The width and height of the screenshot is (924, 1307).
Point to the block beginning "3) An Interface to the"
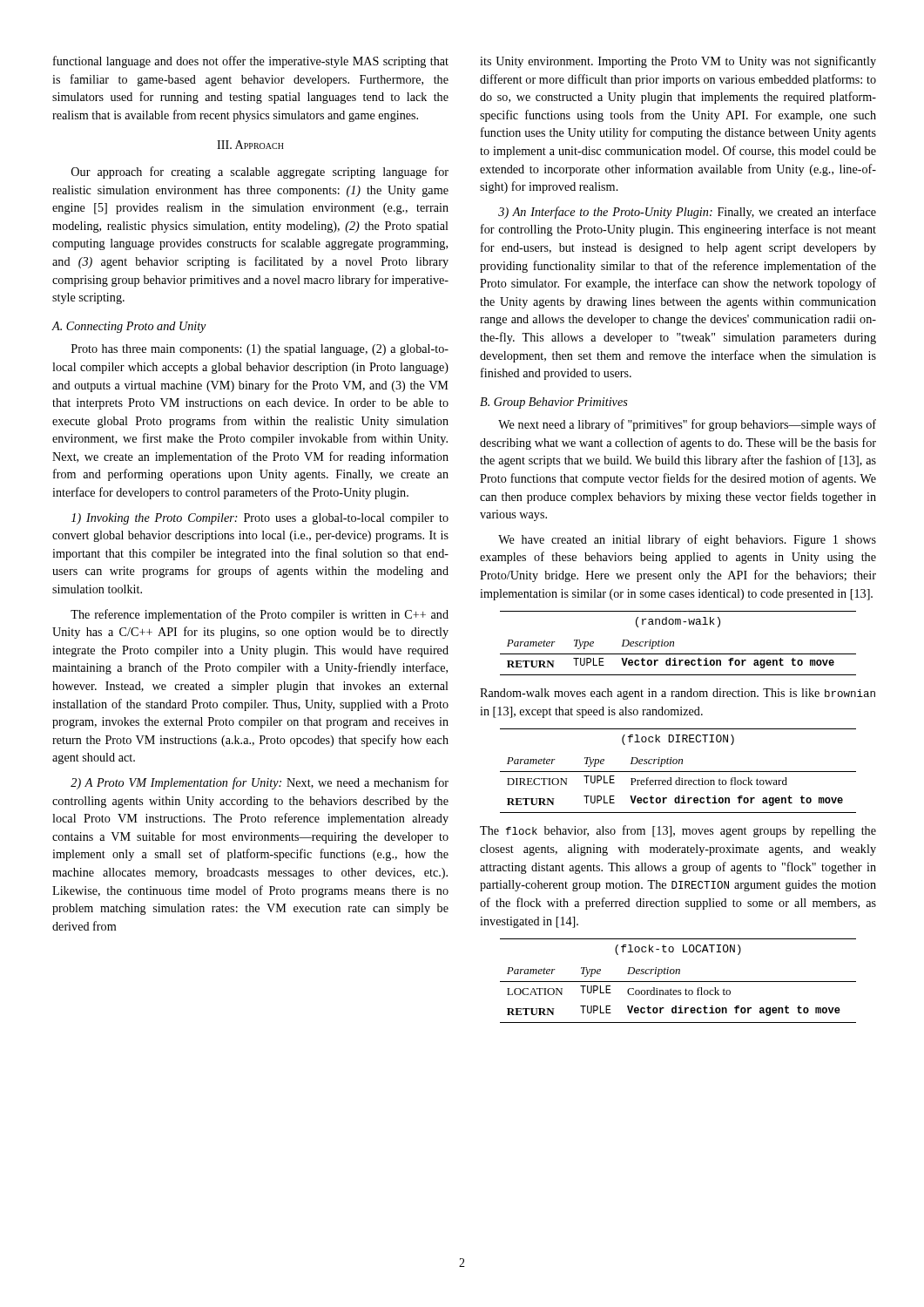[x=678, y=293]
